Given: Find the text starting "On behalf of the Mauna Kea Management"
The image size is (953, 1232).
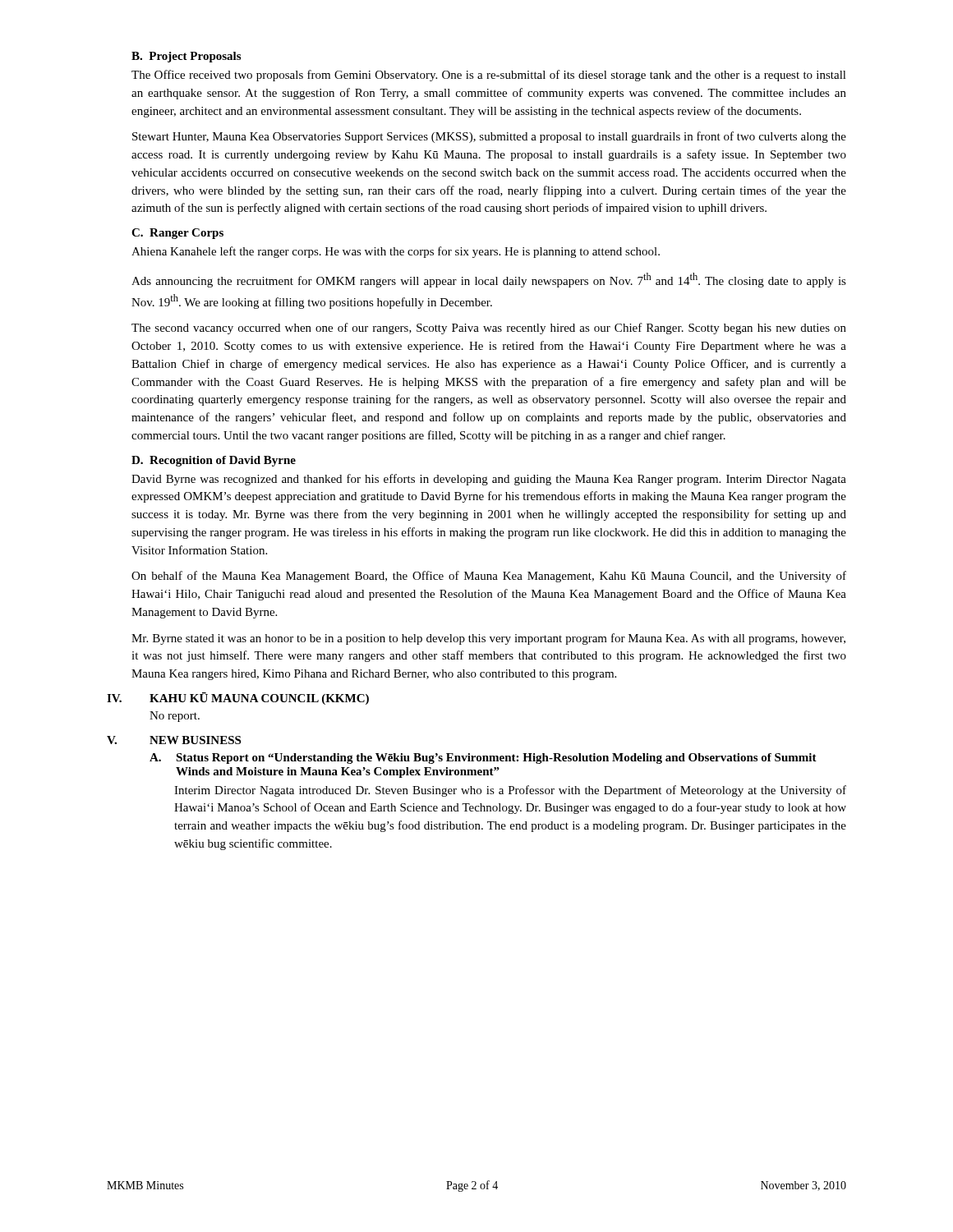Looking at the screenshot, I should [x=489, y=594].
